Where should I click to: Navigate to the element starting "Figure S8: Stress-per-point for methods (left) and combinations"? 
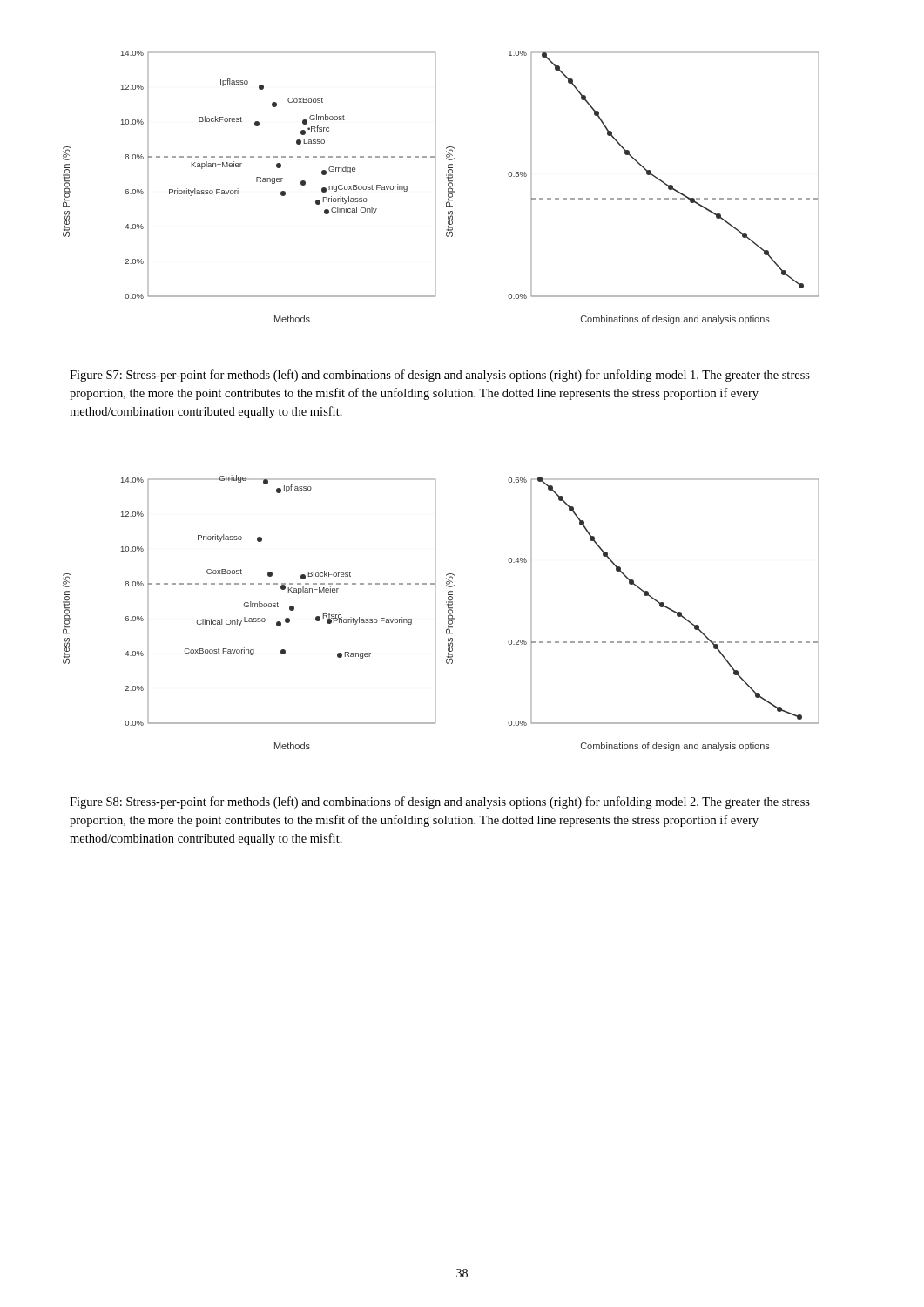coord(462,820)
